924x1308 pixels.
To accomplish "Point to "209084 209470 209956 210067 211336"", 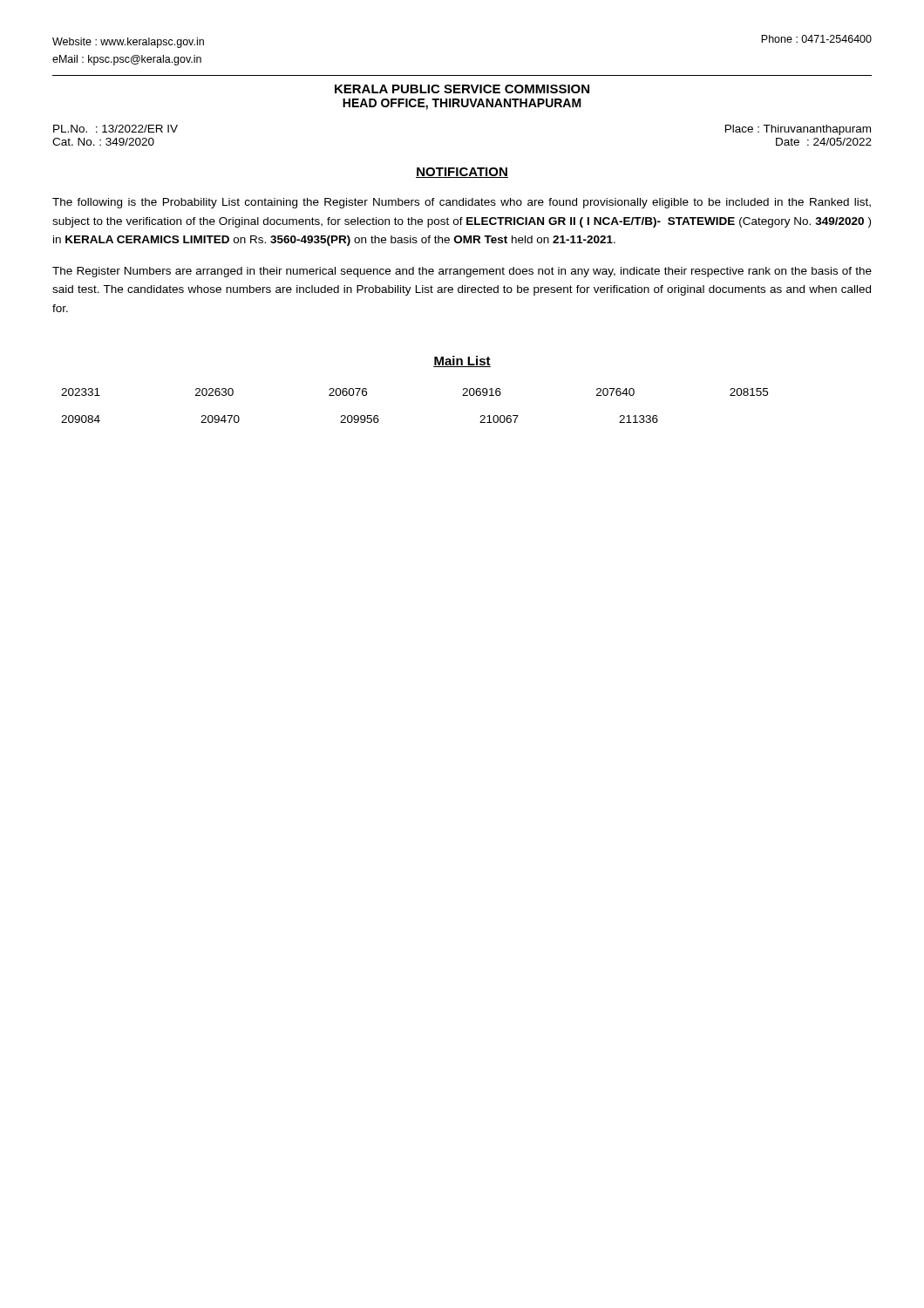I will 360,419.
